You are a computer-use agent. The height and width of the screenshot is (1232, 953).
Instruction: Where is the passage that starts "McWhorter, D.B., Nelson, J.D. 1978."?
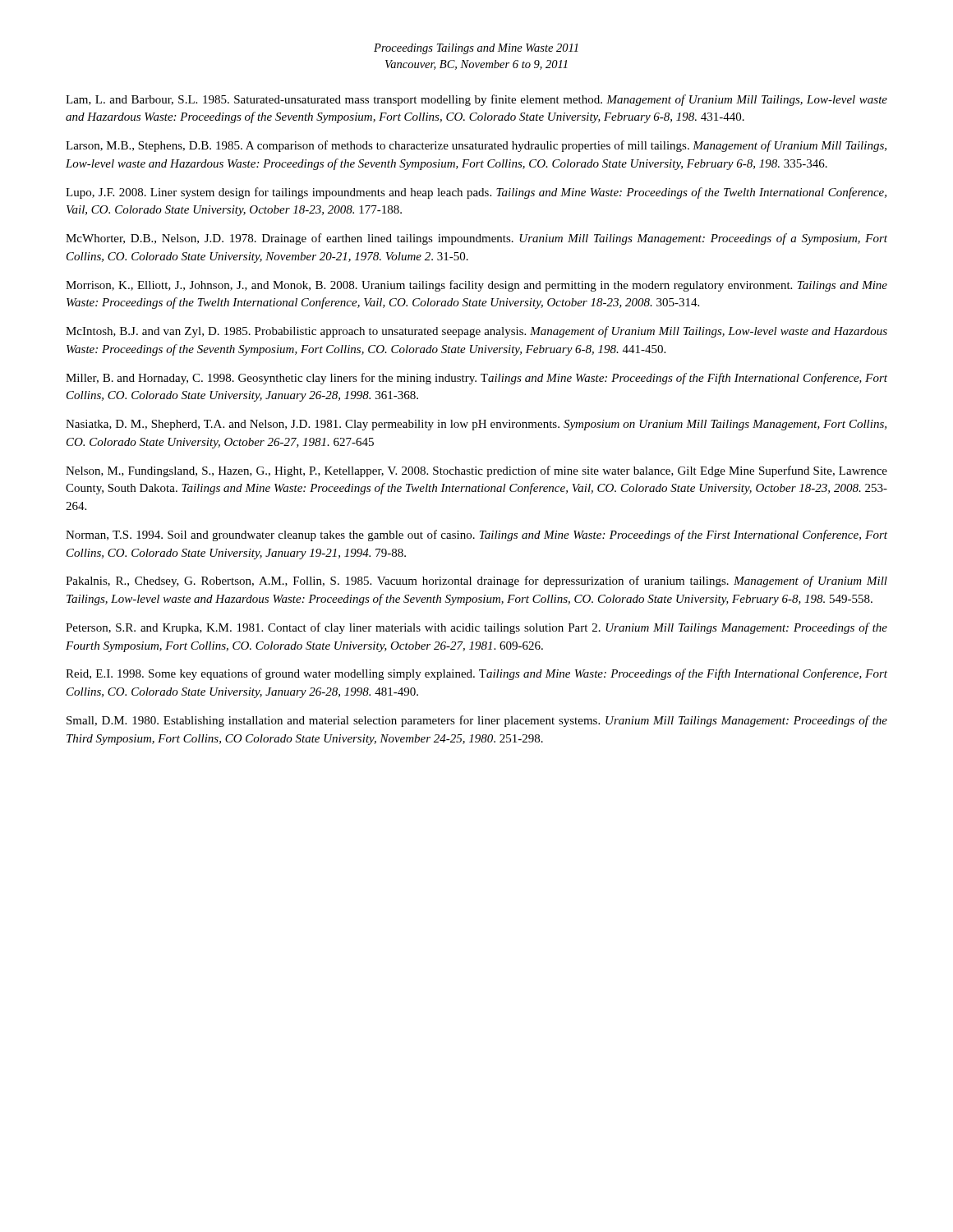pos(476,247)
